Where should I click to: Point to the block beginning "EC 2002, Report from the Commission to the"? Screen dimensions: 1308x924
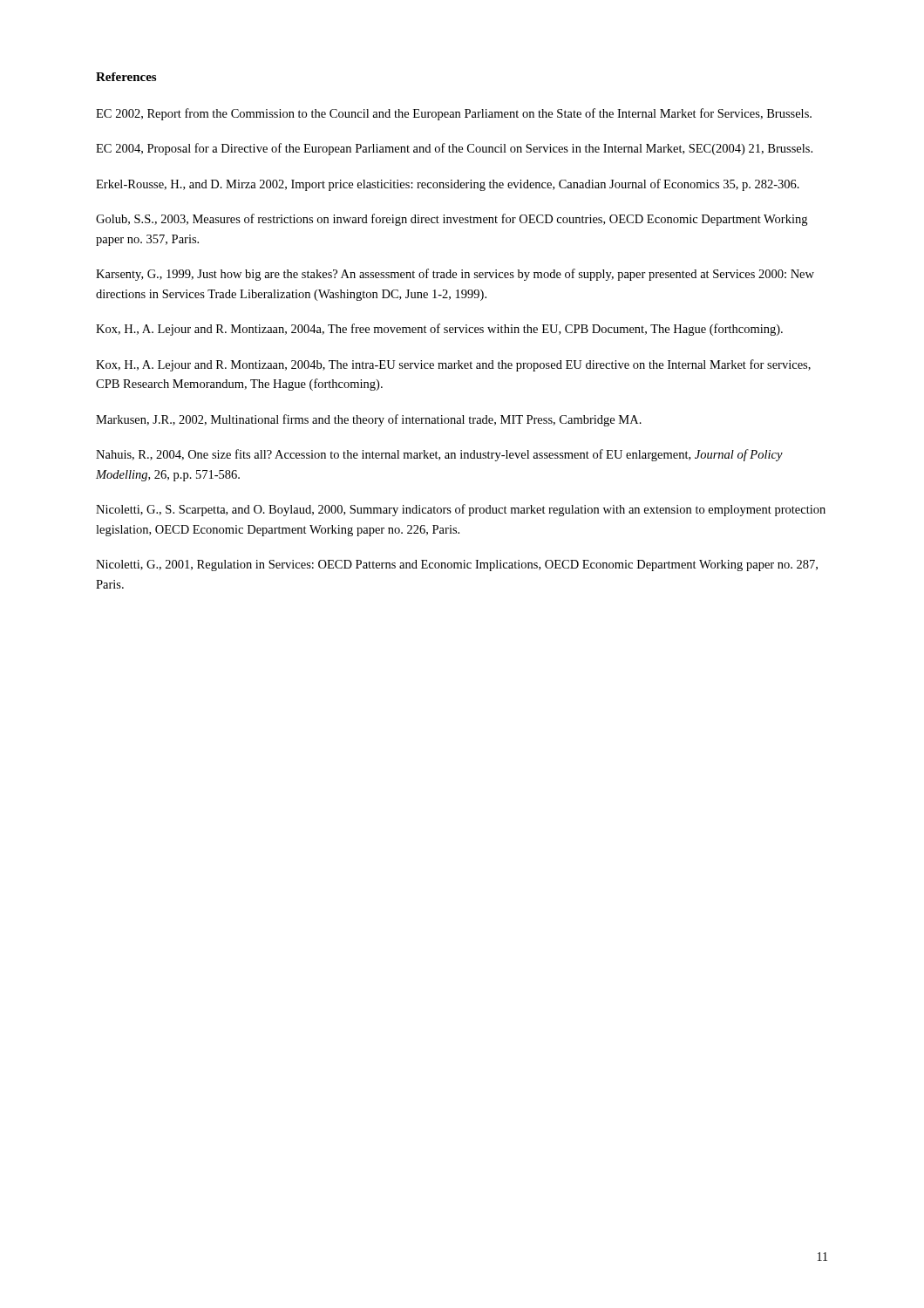[x=454, y=113]
